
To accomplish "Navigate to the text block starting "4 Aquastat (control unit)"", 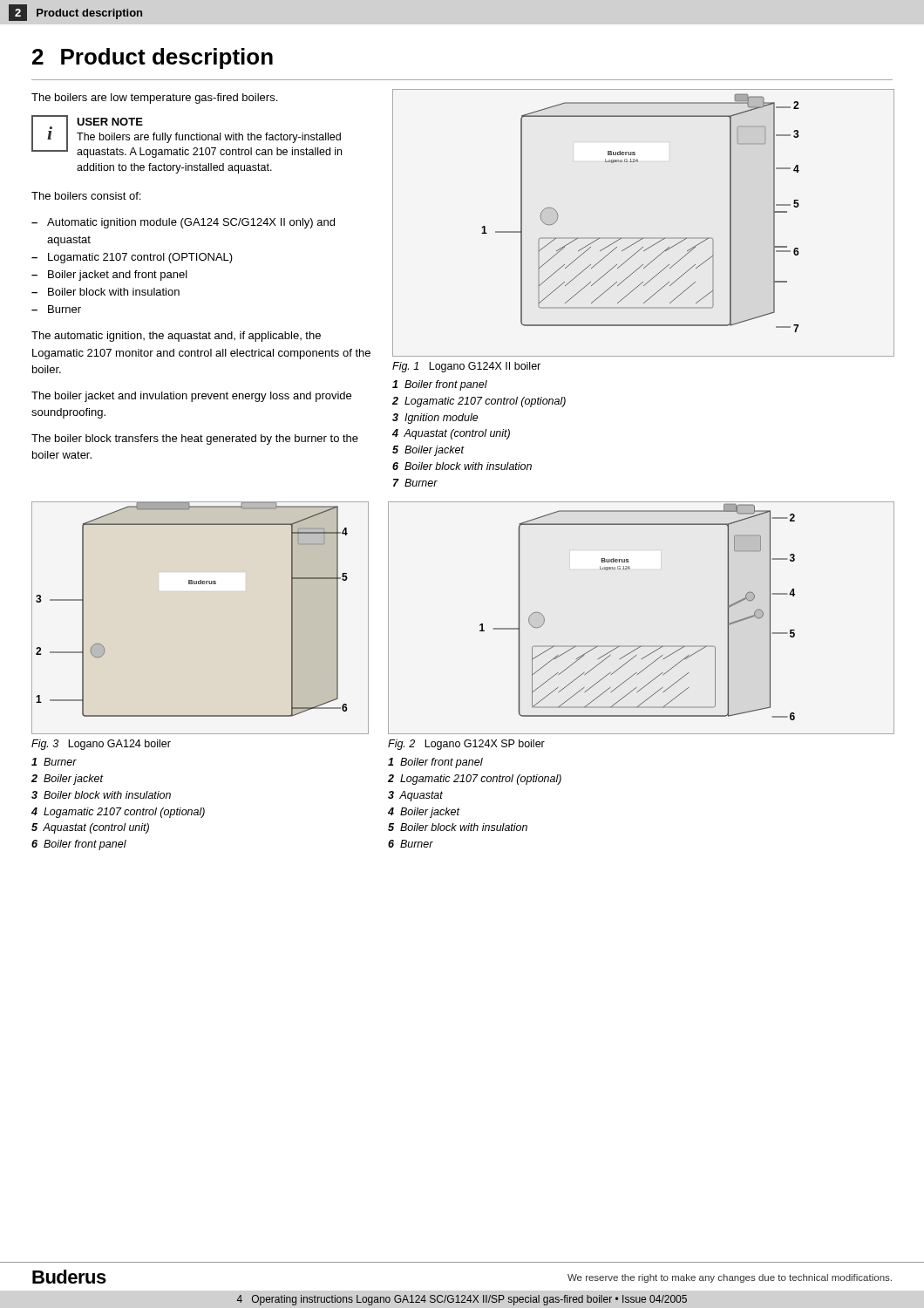I will coord(451,434).
